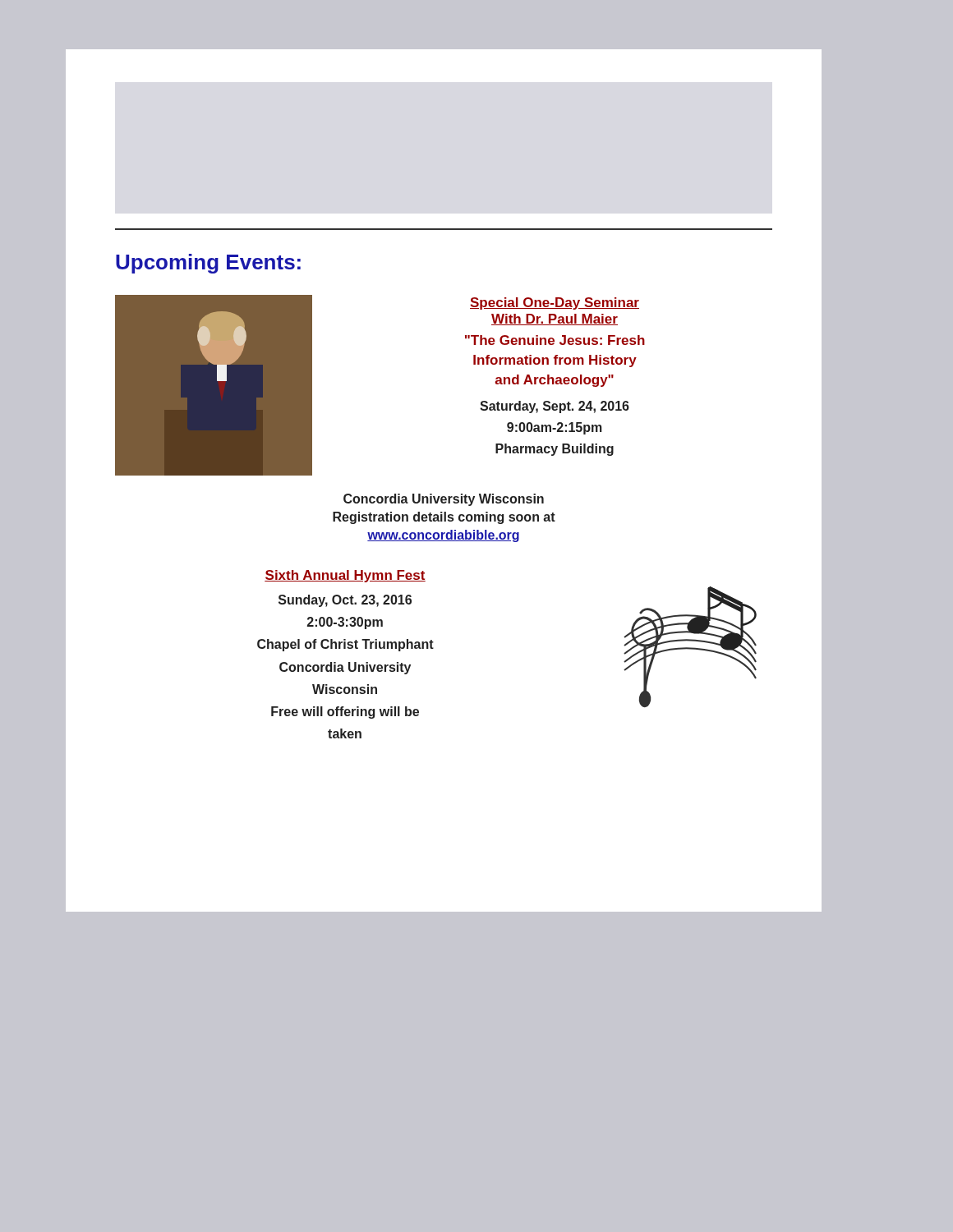Image resolution: width=953 pixels, height=1232 pixels.
Task: Where does it say "Upcoming Events:"?
Action: (x=209, y=262)
